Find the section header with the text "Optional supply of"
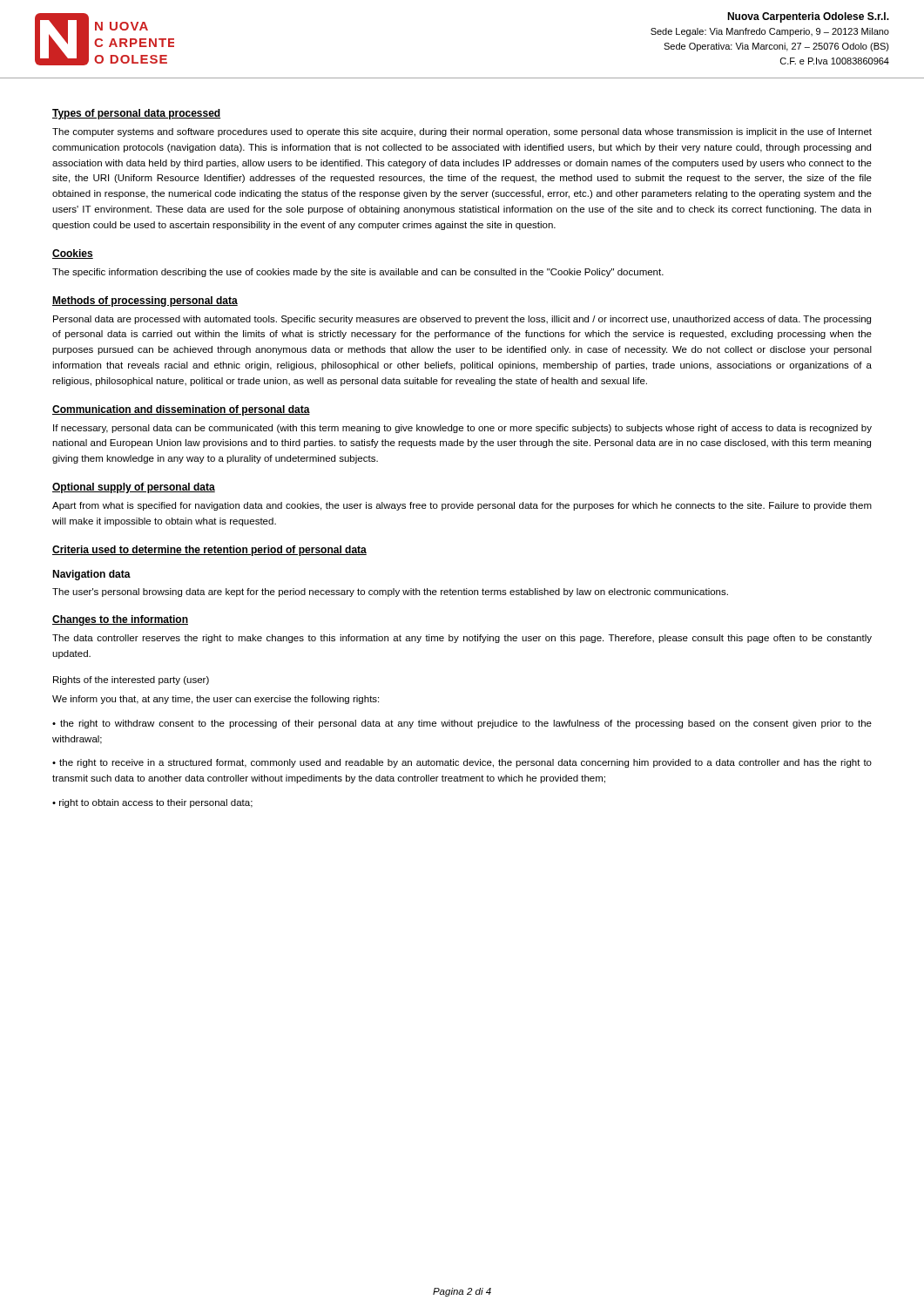The image size is (924, 1307). click(134, 487)
